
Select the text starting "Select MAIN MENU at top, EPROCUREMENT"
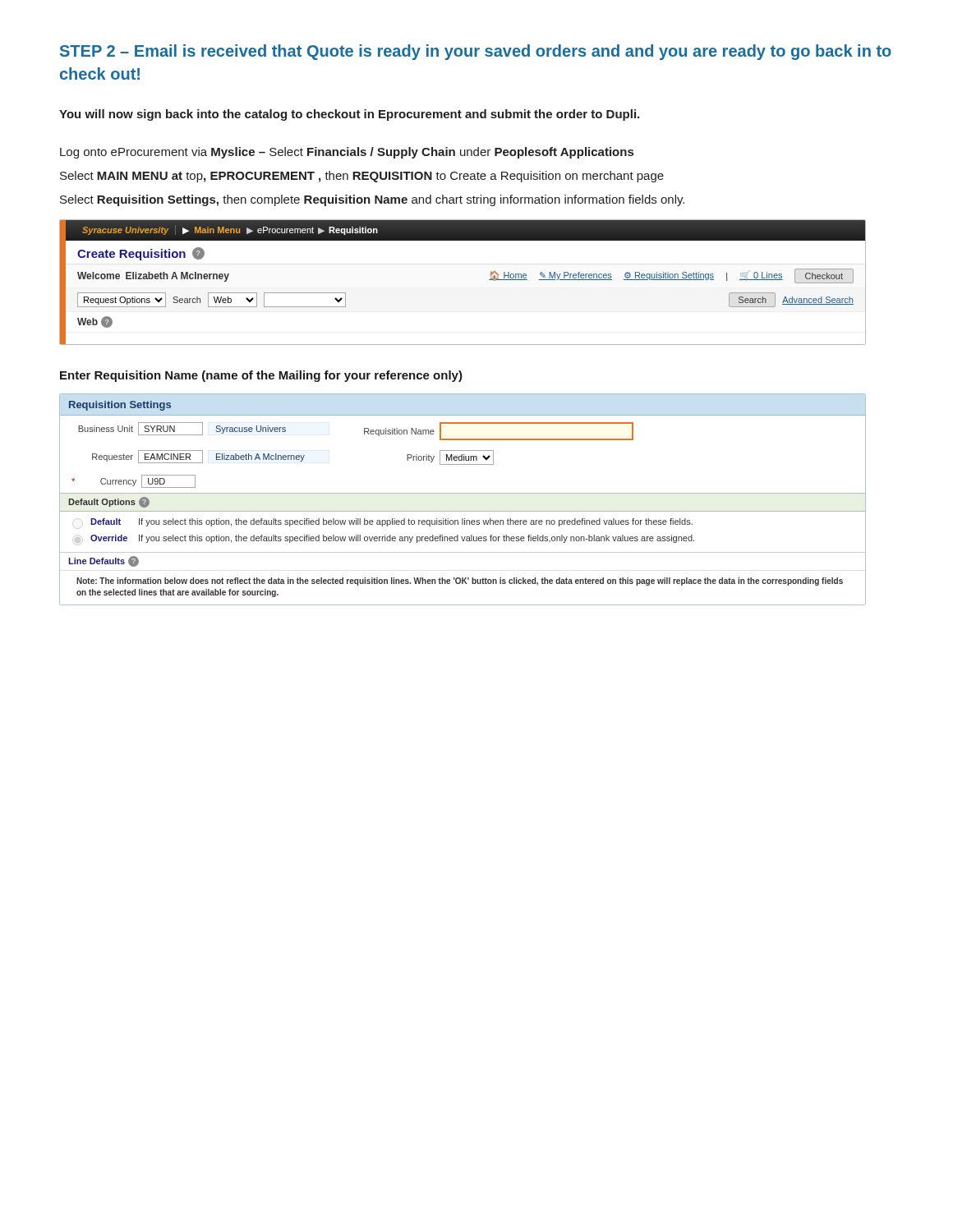476,175
